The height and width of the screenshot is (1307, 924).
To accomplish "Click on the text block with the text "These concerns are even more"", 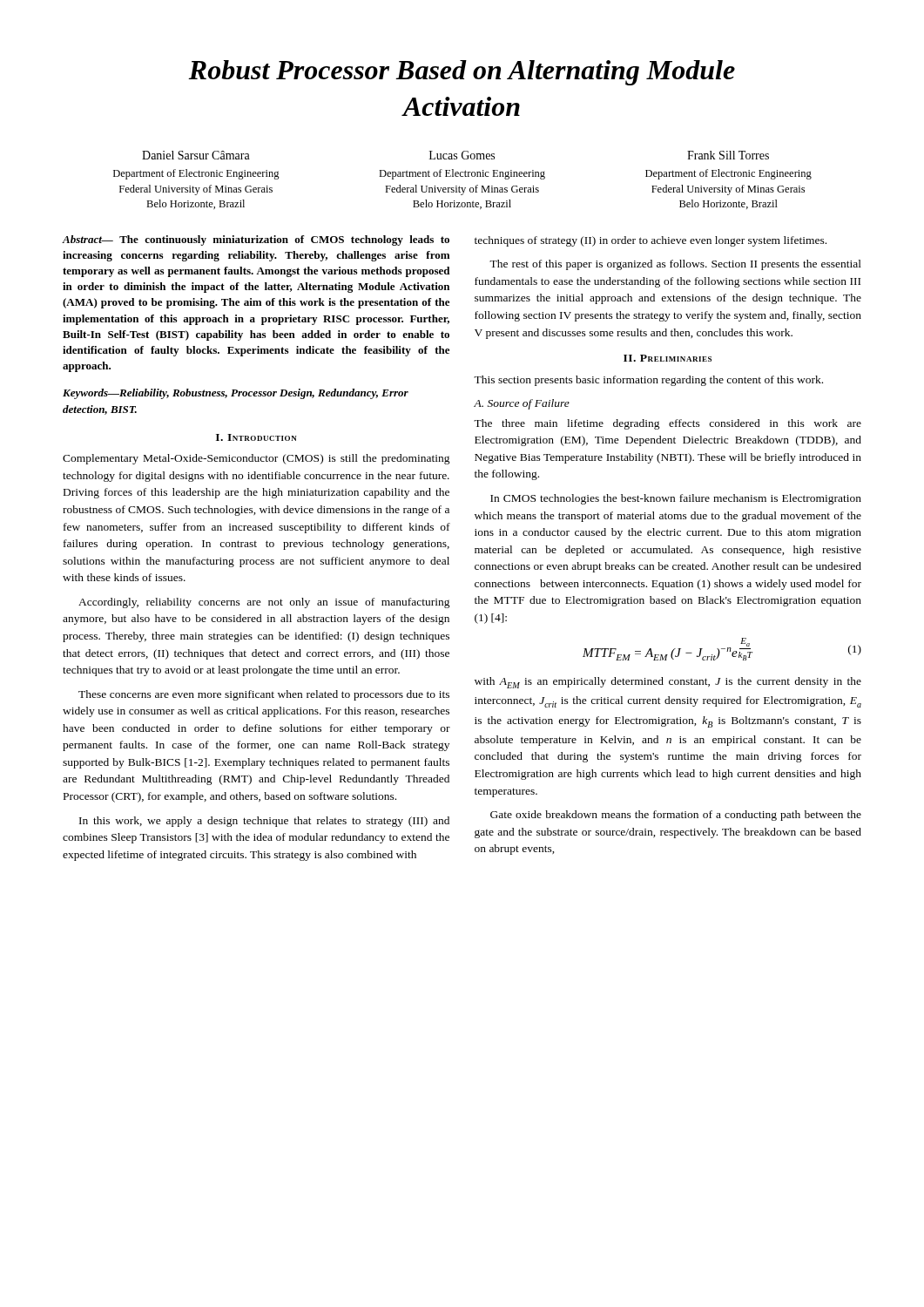I will [256, 745].
